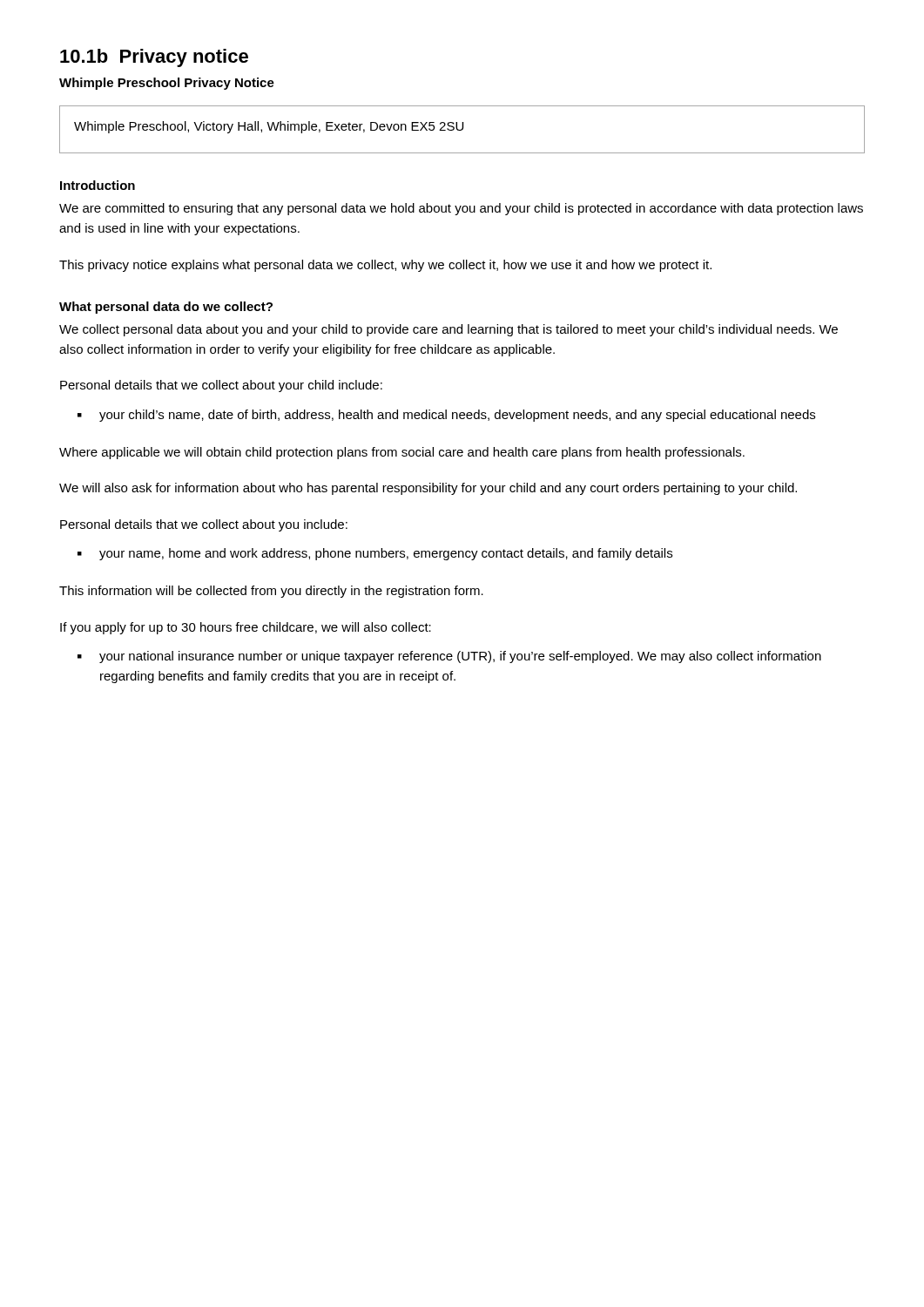Where is the passage that starts "Where applicable we will obtain child"?

point(402,452)
